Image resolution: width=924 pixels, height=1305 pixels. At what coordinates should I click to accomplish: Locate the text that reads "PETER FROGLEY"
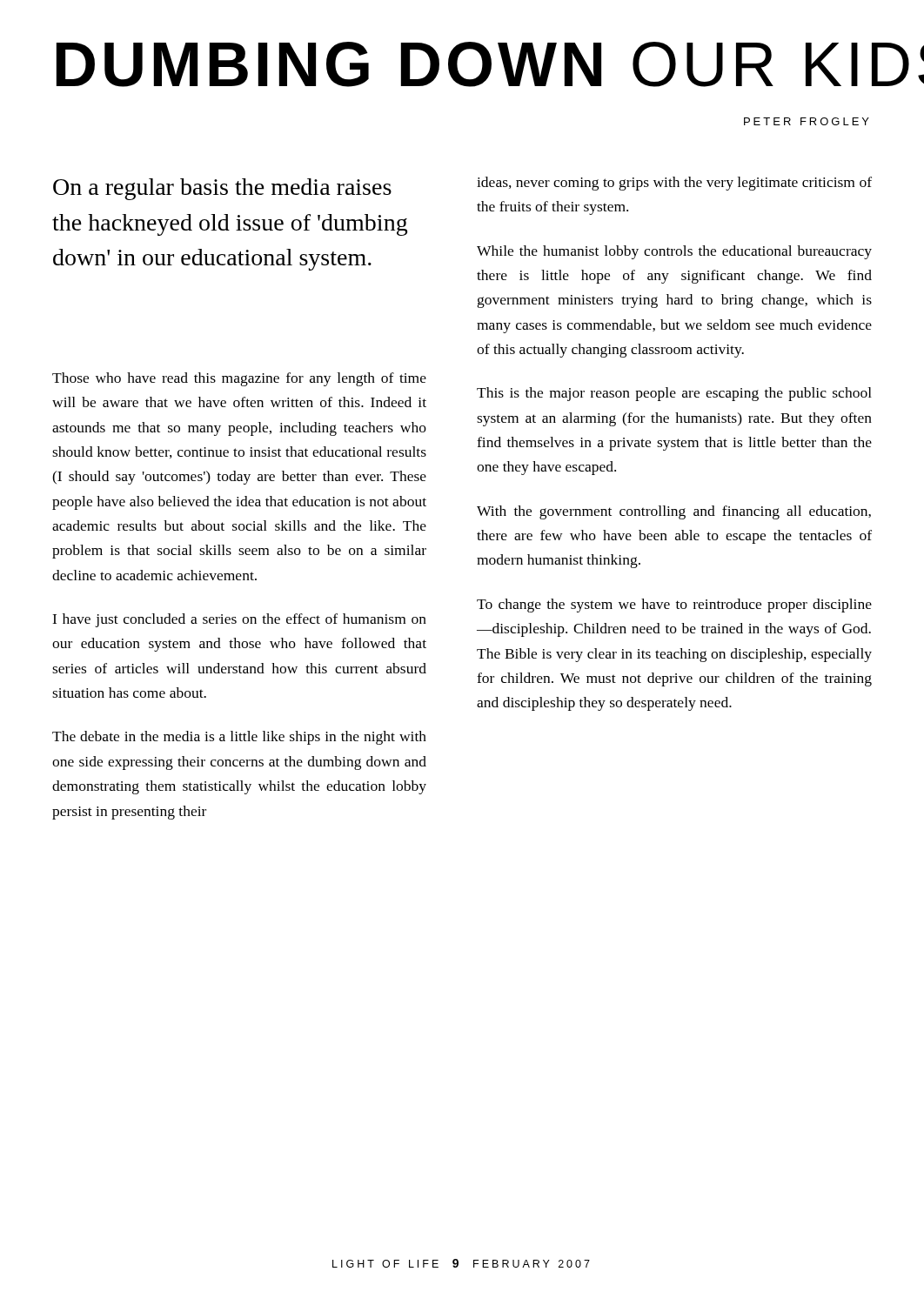click(807, 121)
